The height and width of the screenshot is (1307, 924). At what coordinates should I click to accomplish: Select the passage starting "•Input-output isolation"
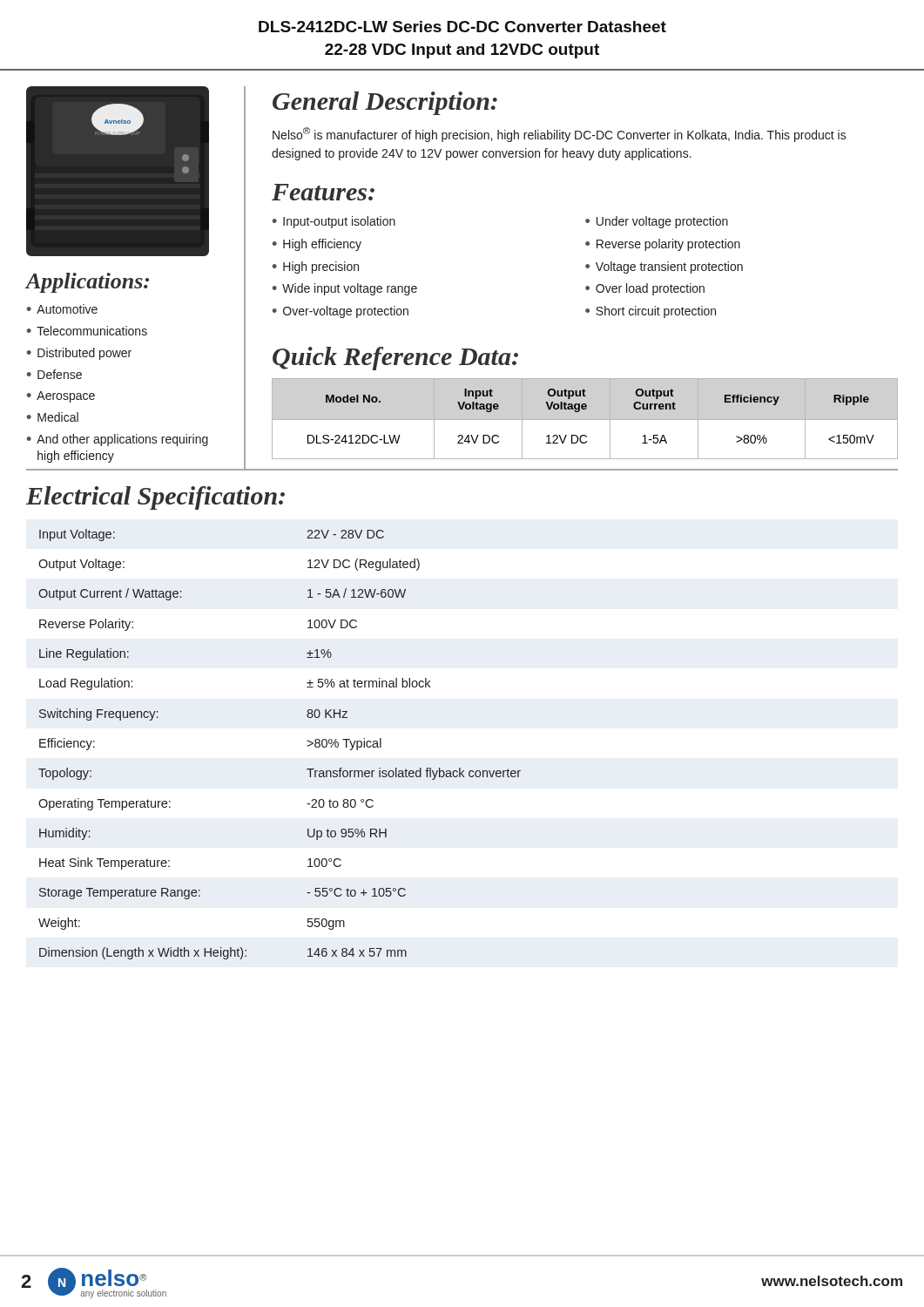tap(334, 222)
